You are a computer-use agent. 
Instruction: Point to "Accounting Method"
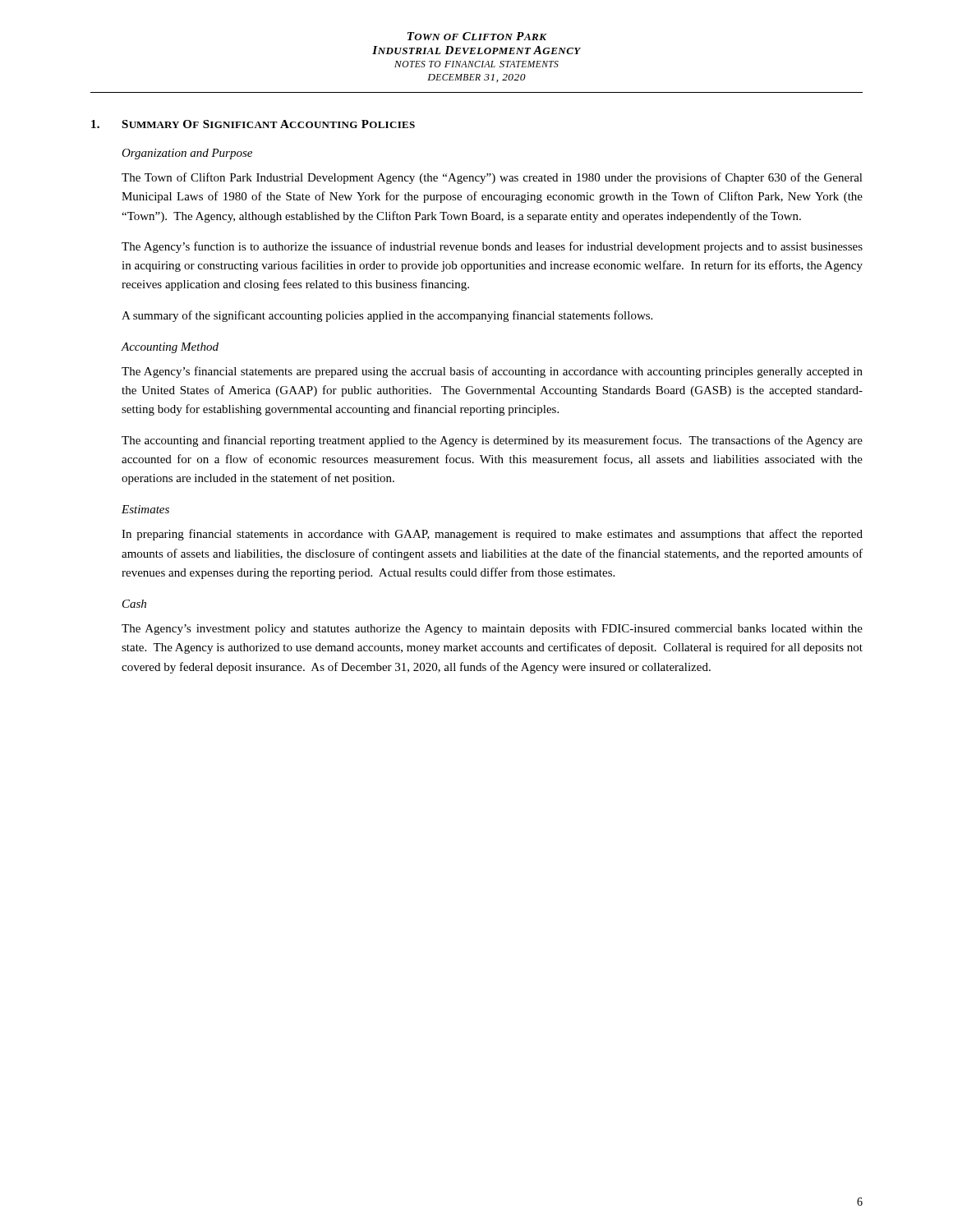[x=170, y=346]
